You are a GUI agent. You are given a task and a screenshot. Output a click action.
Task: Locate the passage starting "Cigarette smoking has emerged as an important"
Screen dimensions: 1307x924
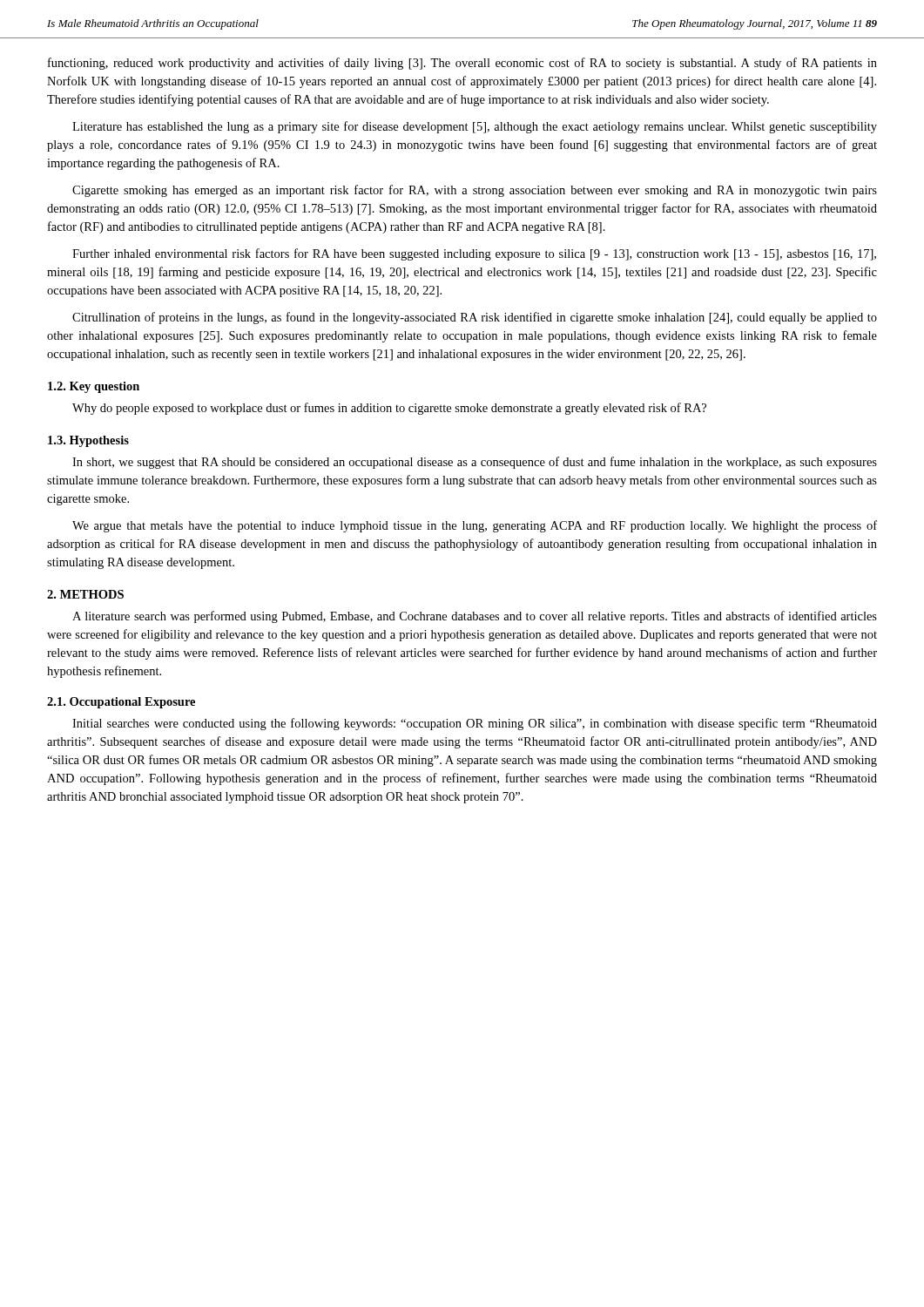(462, 209)
